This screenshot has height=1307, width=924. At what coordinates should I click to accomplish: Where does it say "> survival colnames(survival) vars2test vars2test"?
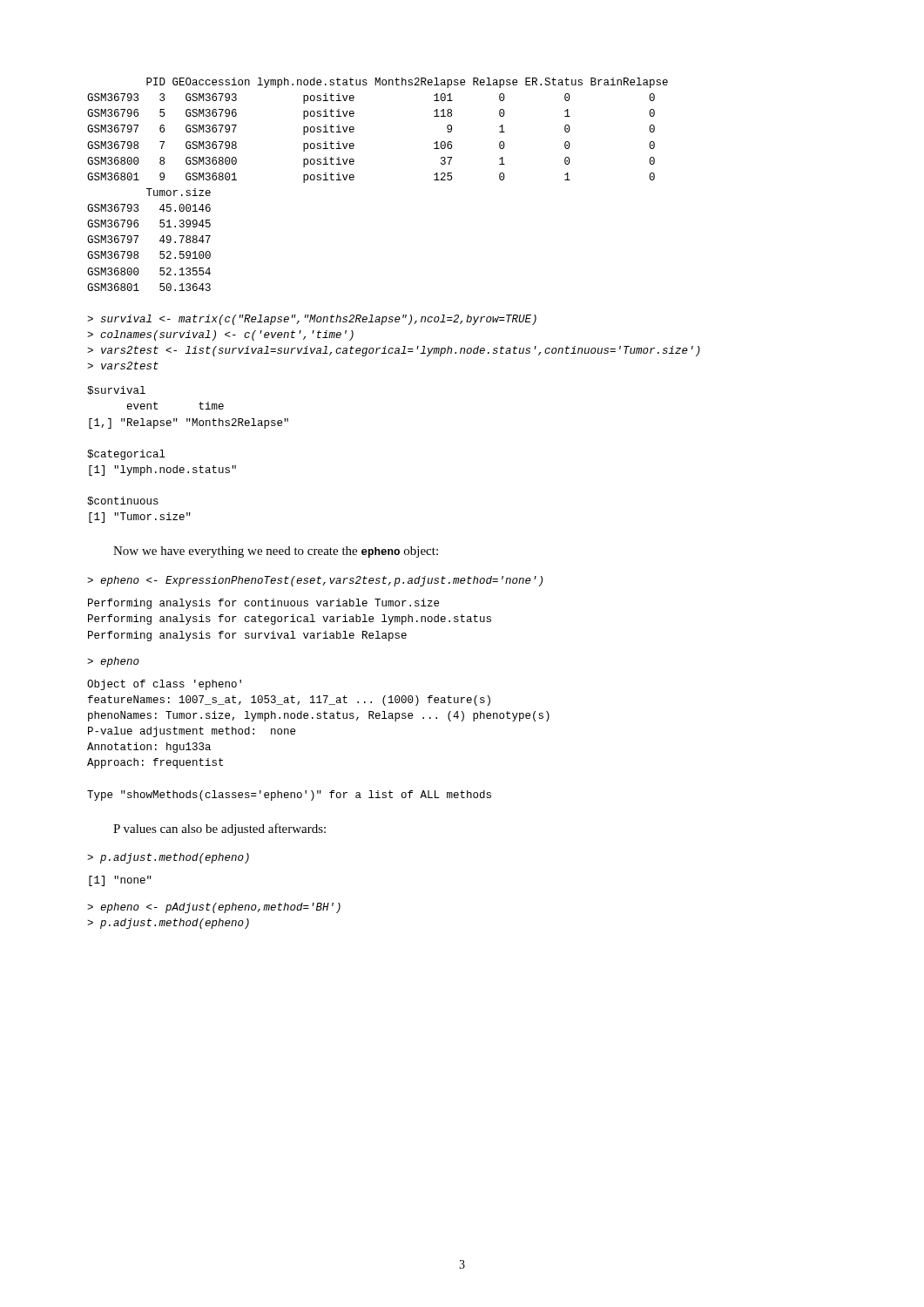tap(462, 343)
